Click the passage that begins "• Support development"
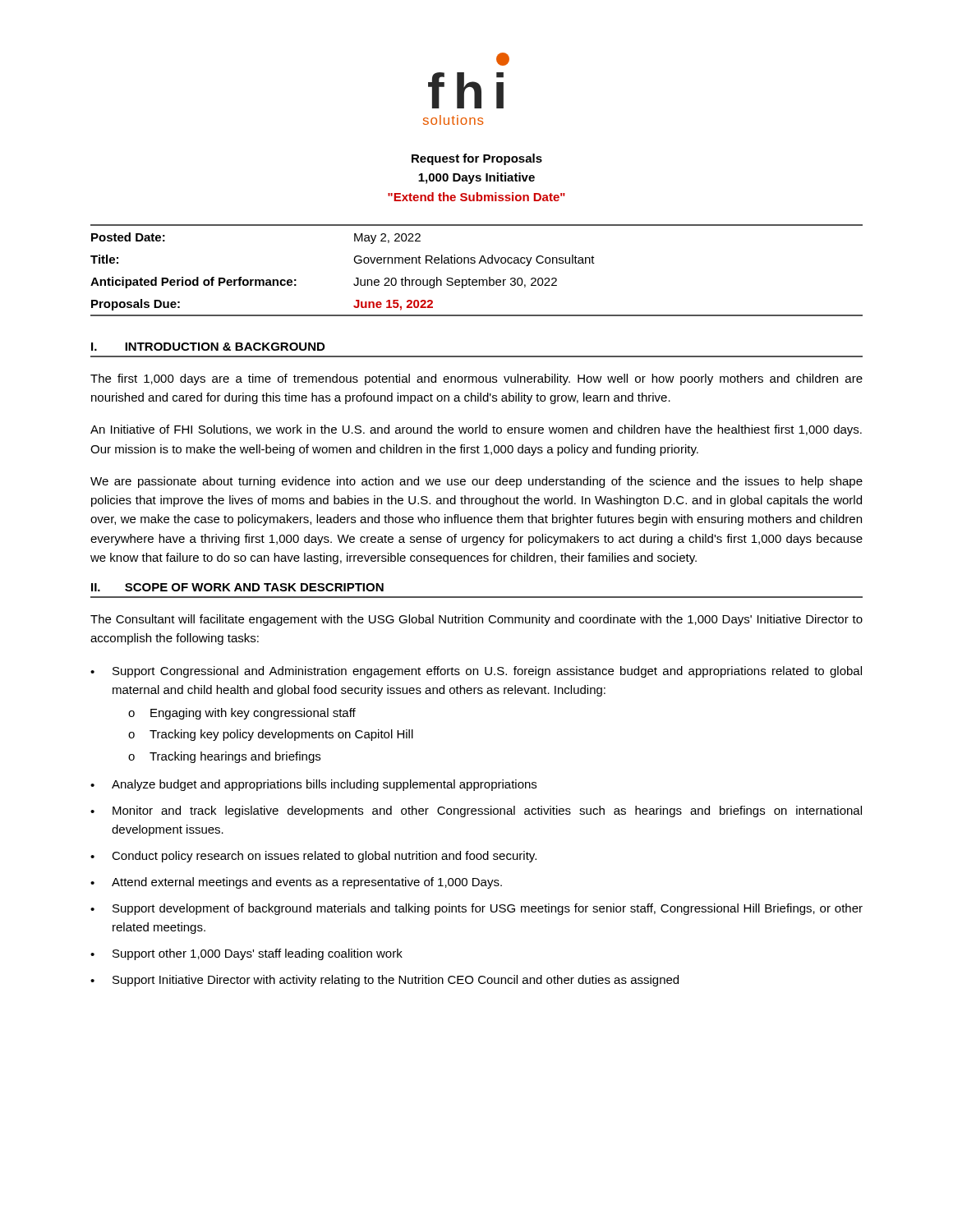 (x=476, y=918)
